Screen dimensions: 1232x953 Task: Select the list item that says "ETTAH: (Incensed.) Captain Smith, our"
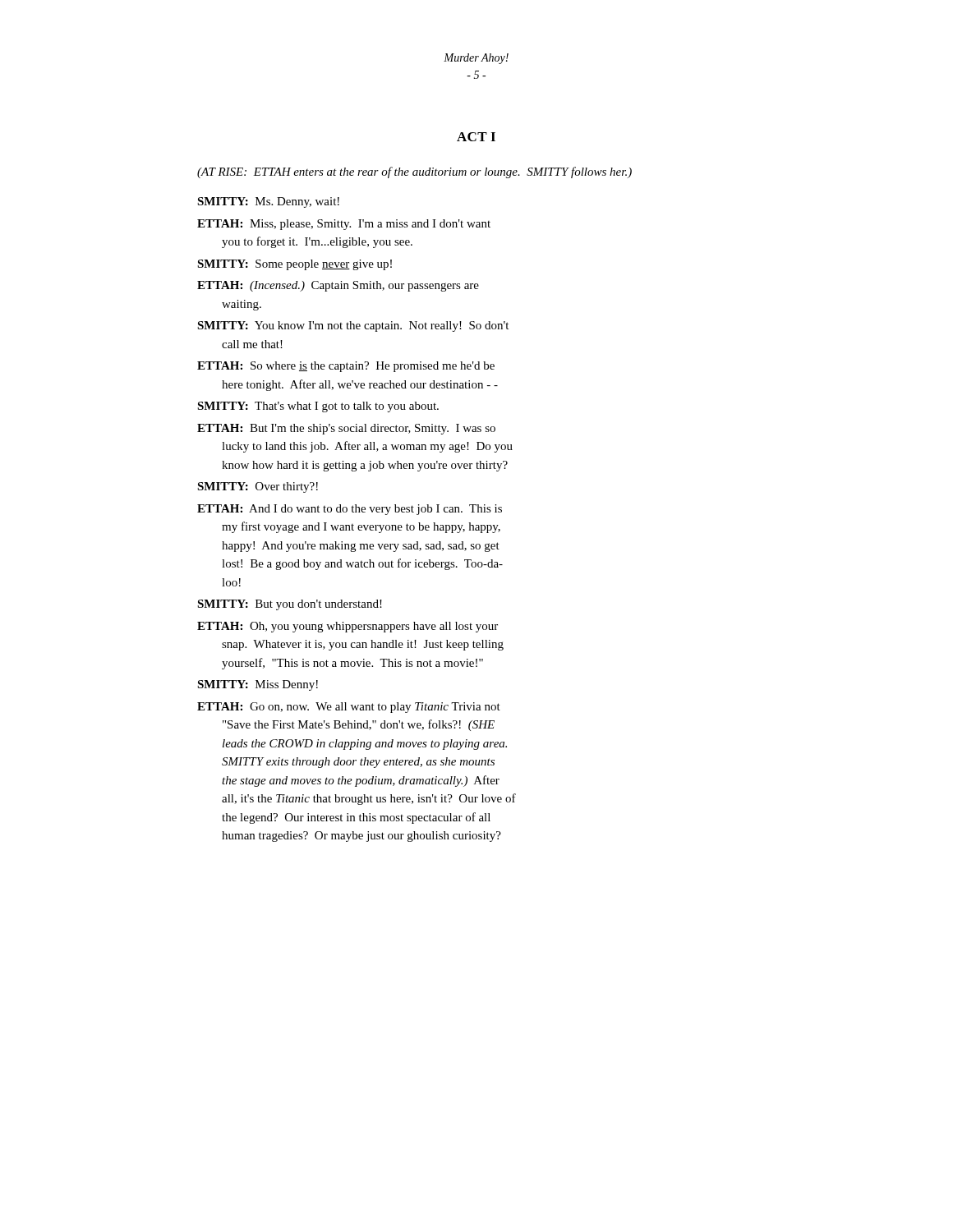click(476, 296)
